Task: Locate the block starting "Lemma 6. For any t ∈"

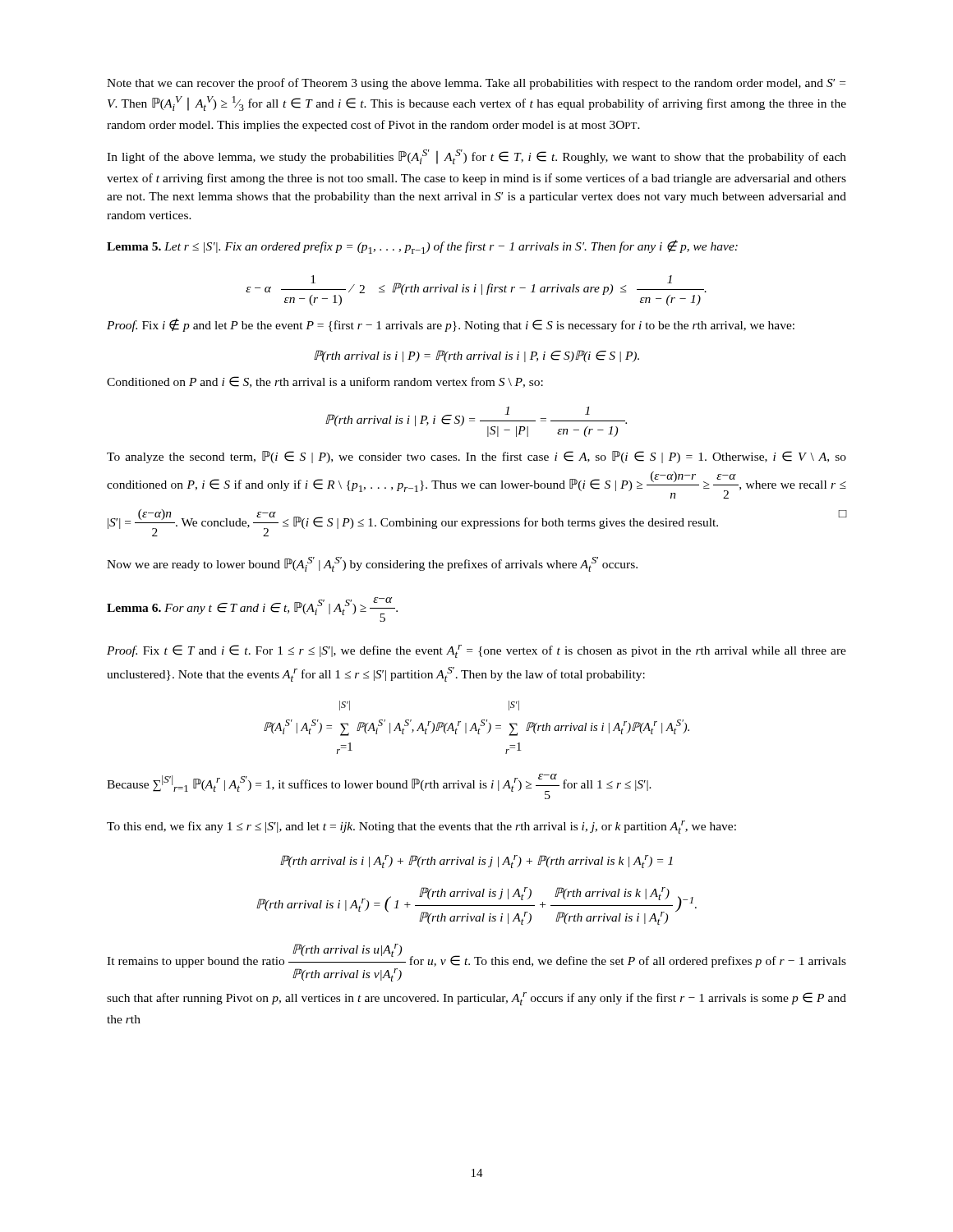Action: 252,609
